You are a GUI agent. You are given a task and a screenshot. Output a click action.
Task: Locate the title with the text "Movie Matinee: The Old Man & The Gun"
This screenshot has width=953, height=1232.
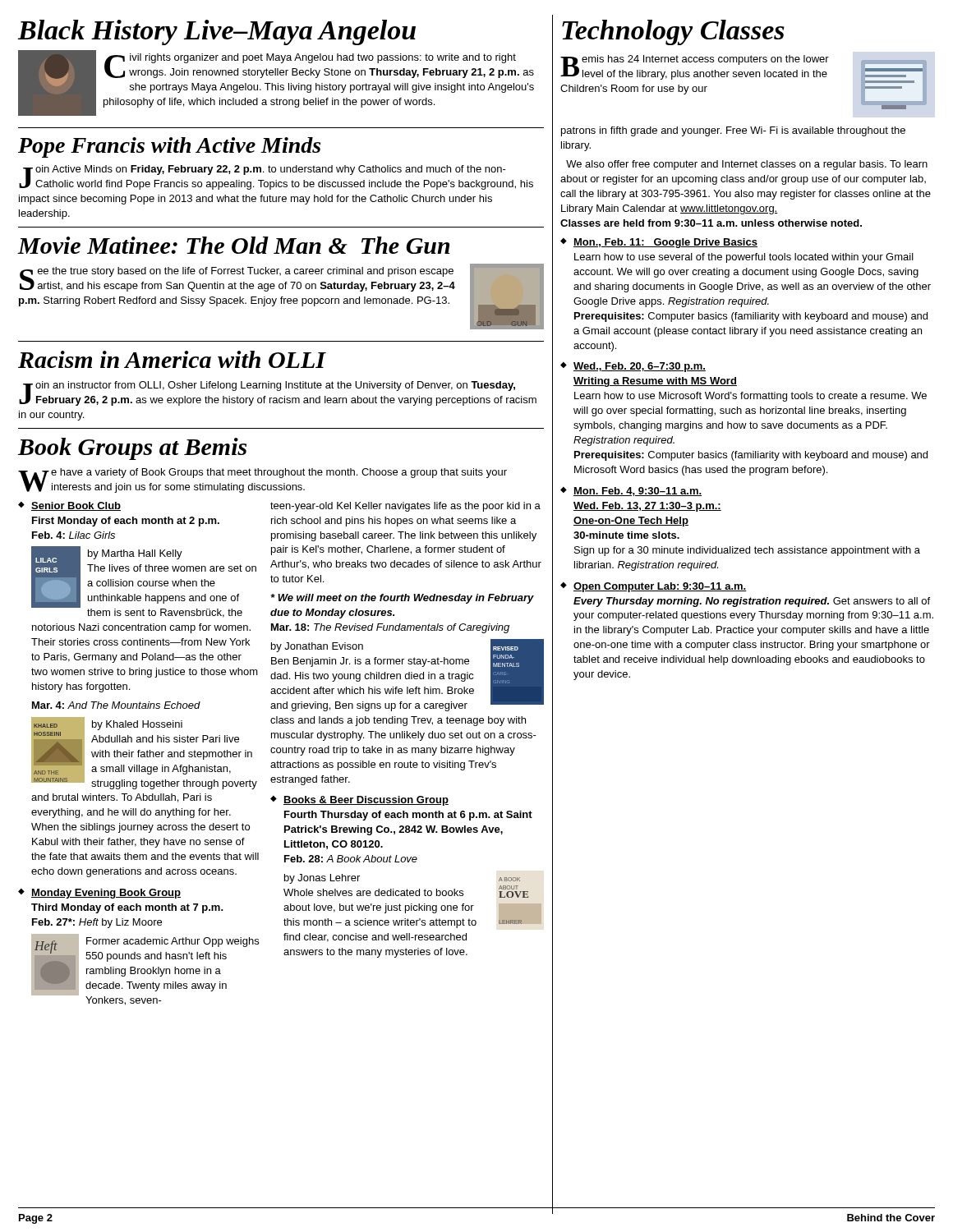pos(281,245)
